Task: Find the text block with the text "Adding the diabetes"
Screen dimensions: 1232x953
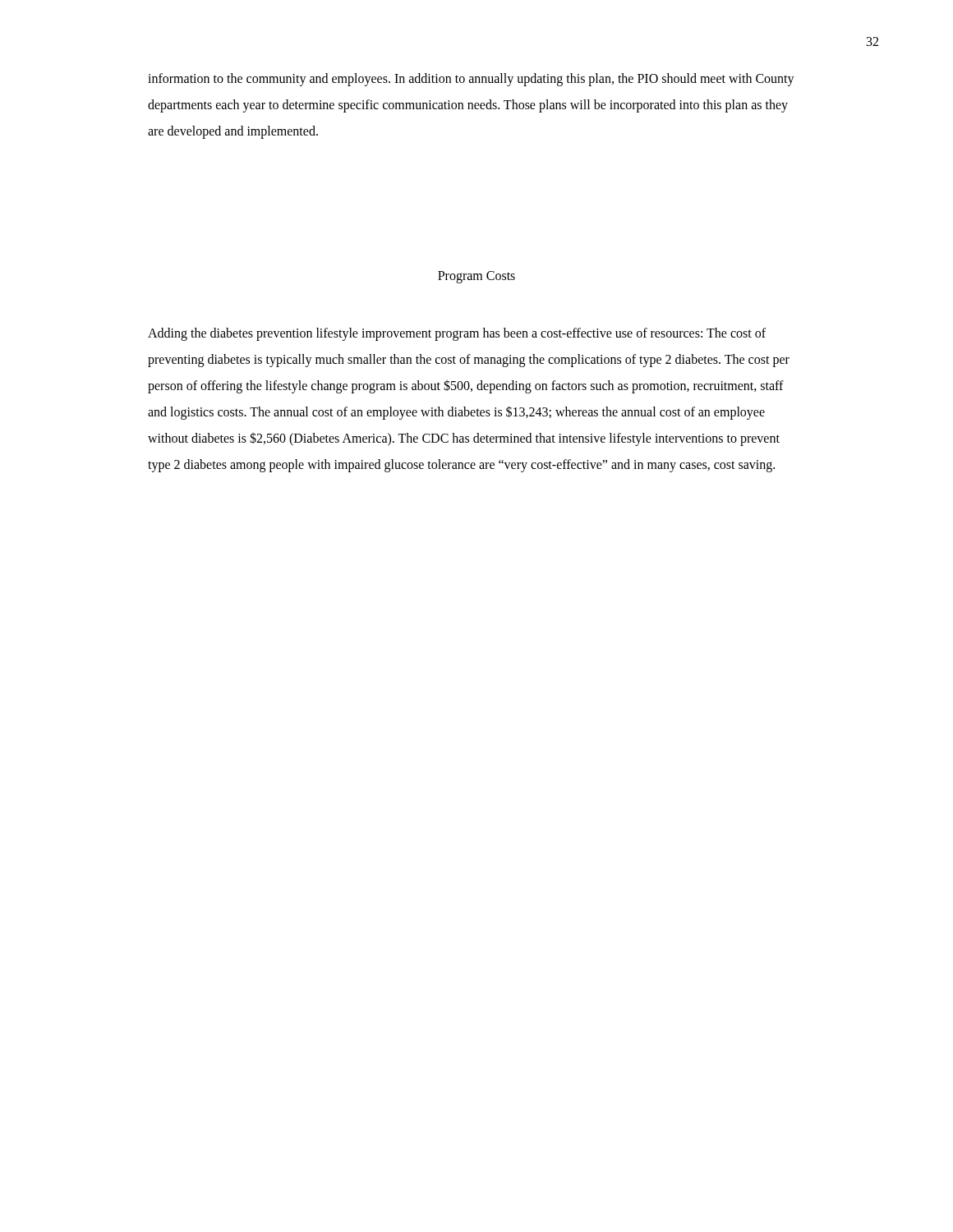Action: pos(469,399)
